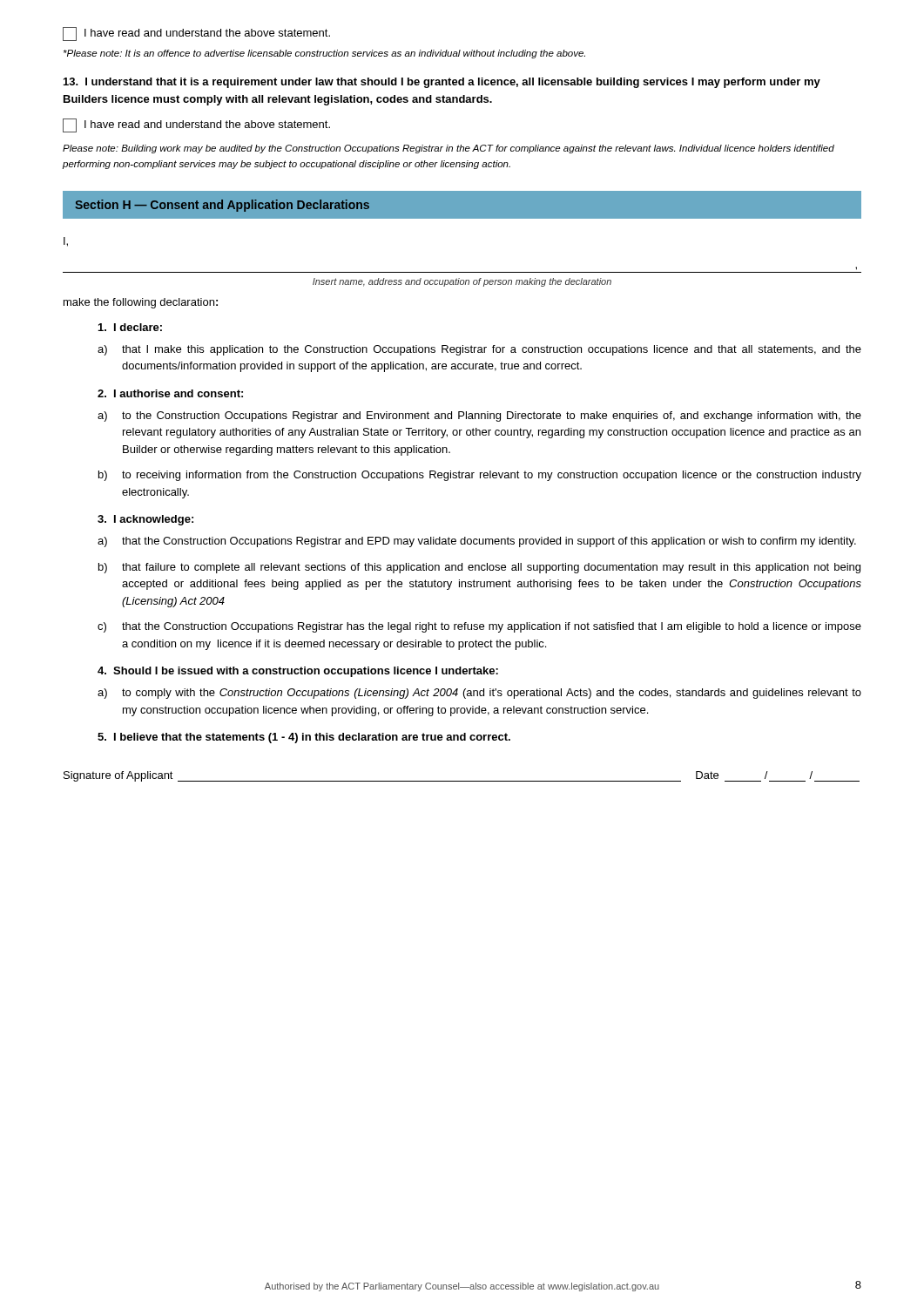924x1307 pixels.
Task: Click on the footnote that says "Please note: Building"
Action: (448, 156)
